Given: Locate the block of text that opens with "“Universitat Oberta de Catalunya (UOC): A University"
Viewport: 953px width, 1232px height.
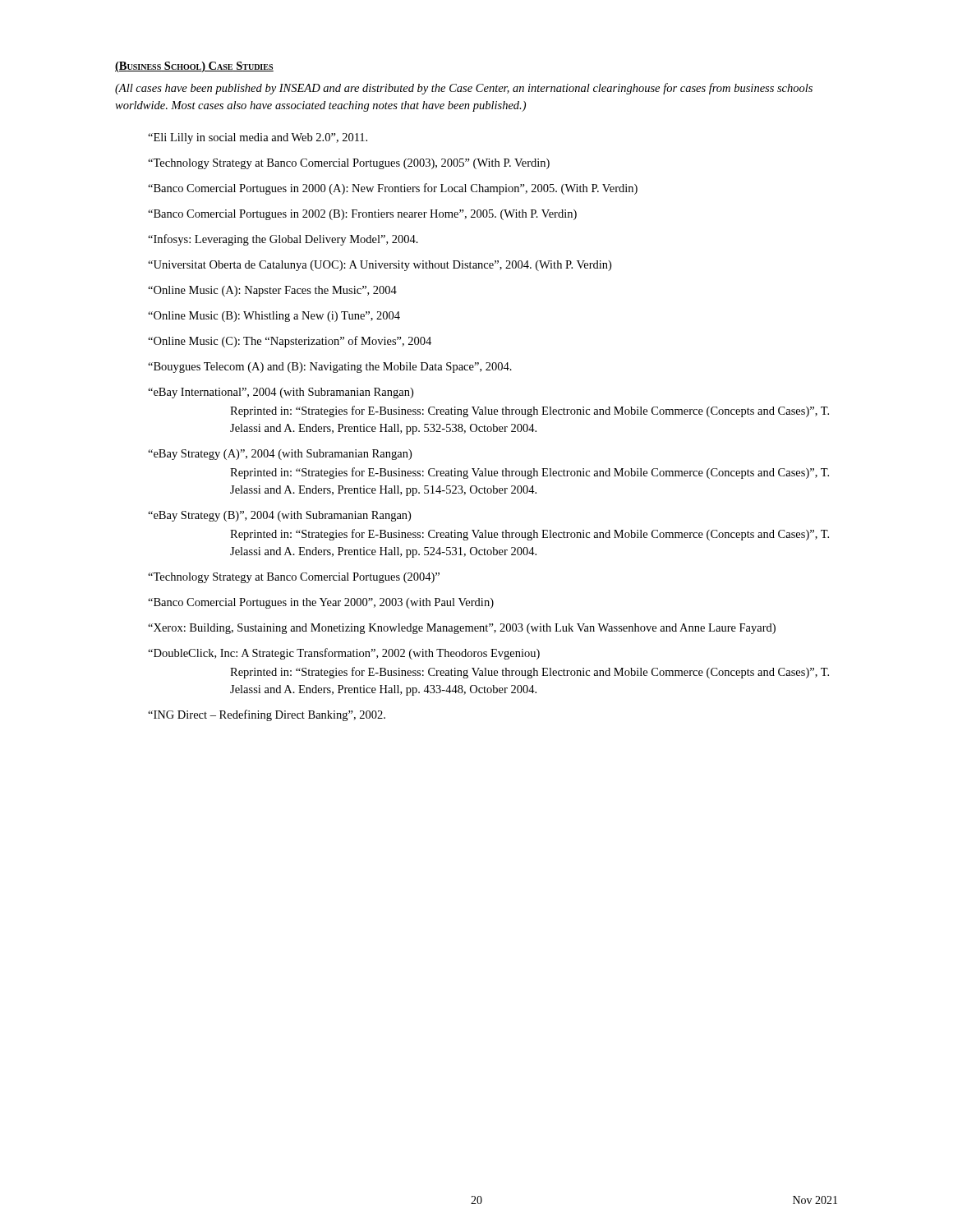Looking at the screenshot, I should pyautogui.click(x=380, y=265).
